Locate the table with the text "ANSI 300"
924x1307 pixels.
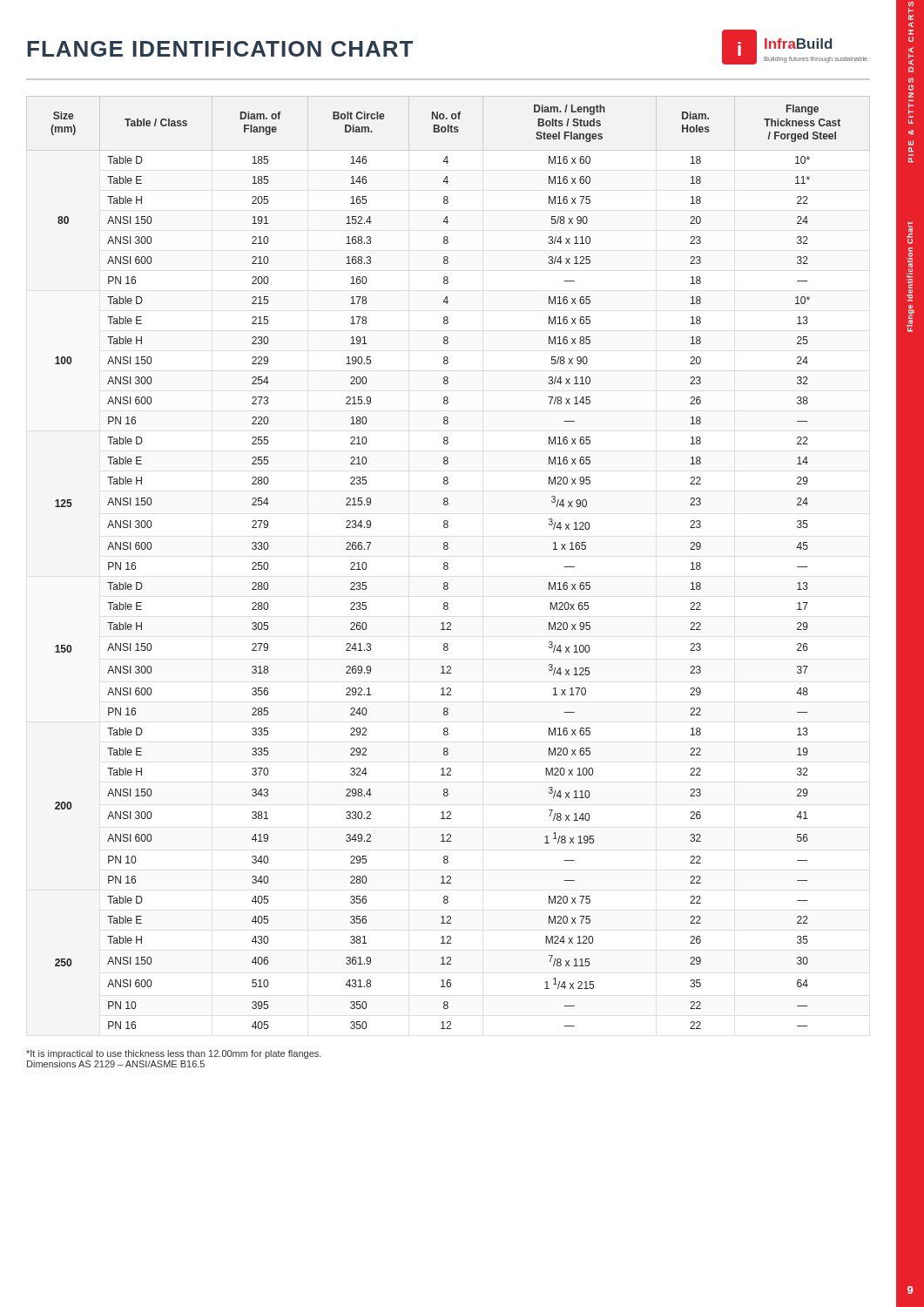(448, 566)
